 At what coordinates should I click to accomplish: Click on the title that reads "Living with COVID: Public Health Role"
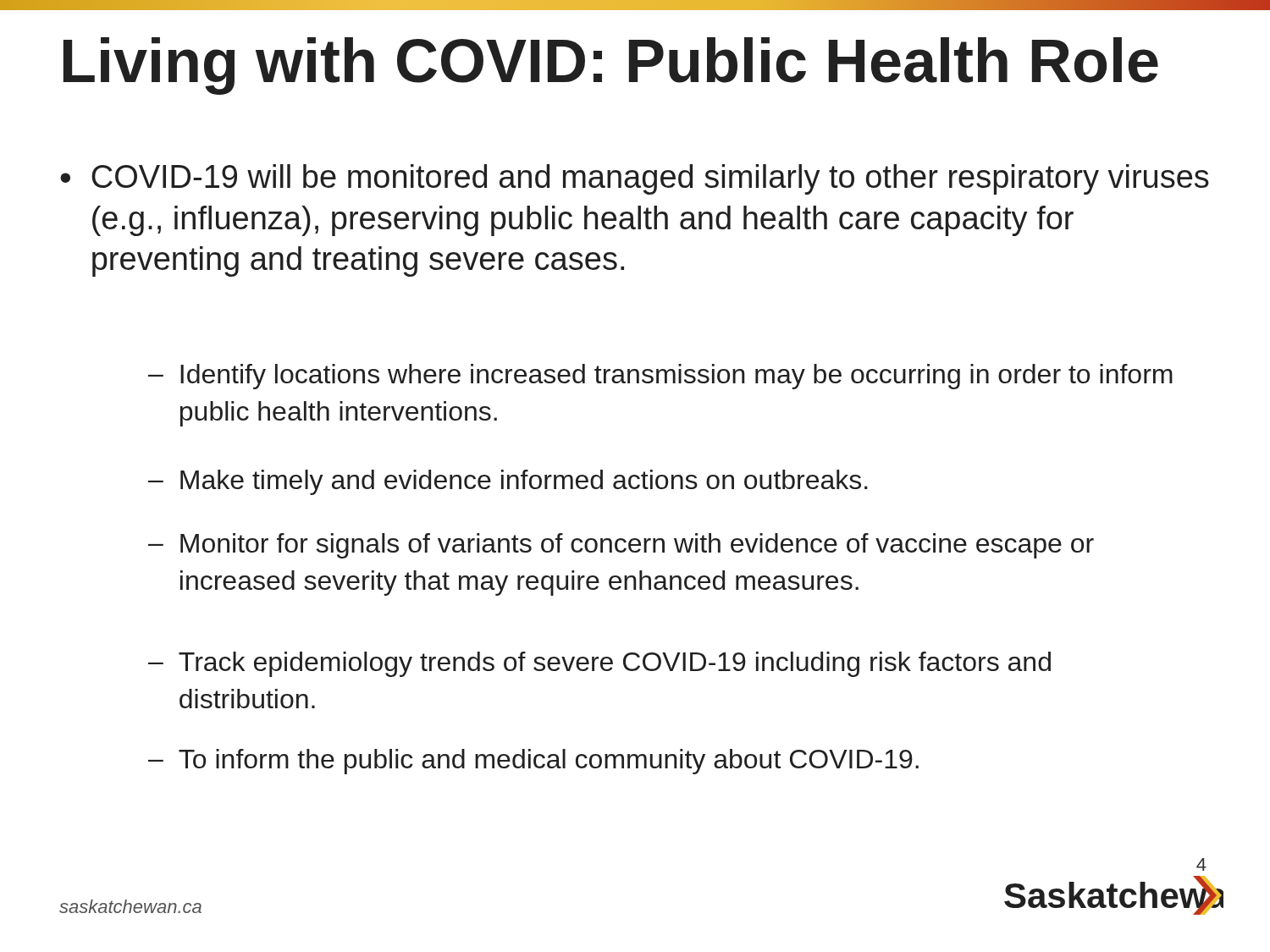tap(635, 61)
